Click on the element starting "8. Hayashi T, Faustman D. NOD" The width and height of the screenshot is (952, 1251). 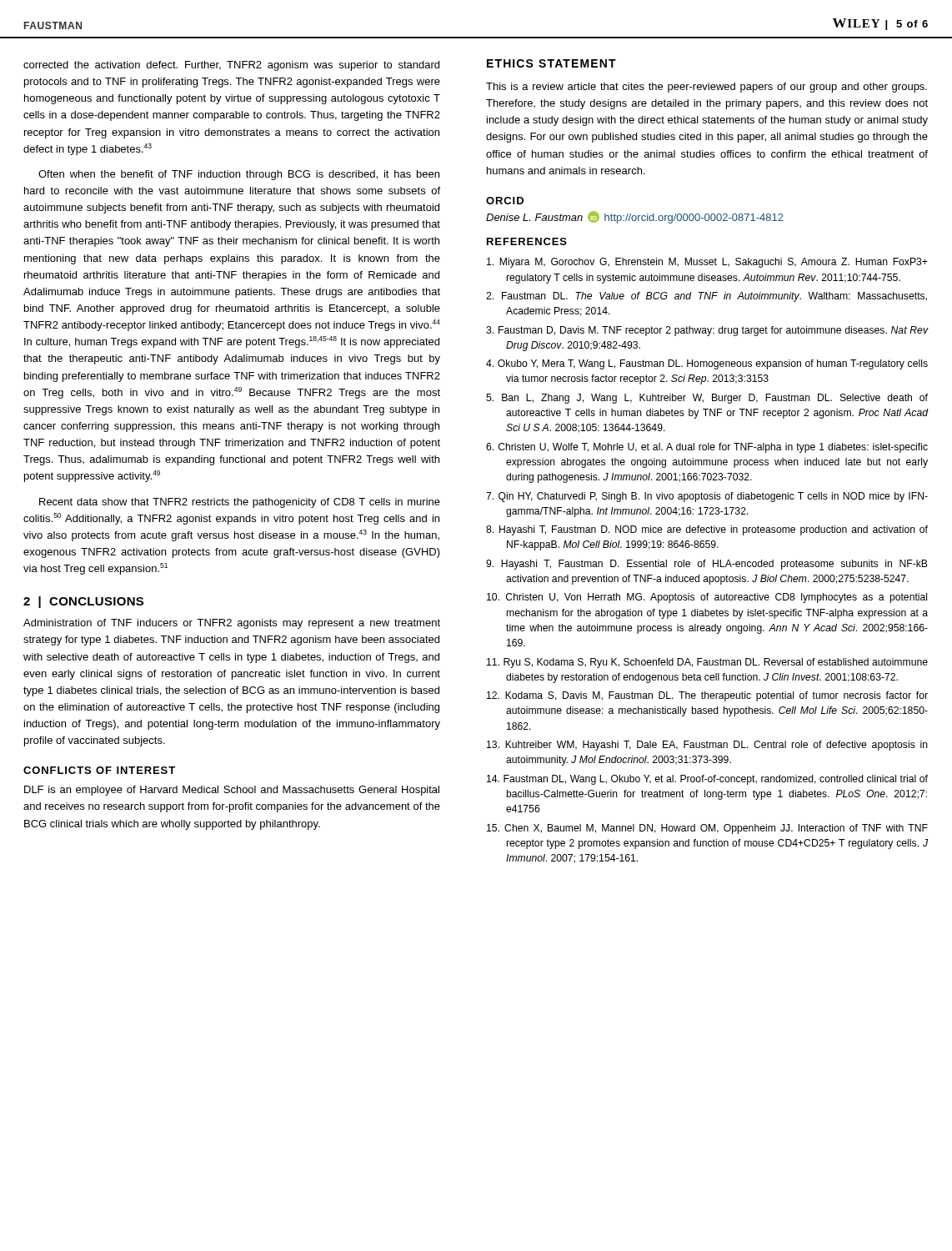707,537
